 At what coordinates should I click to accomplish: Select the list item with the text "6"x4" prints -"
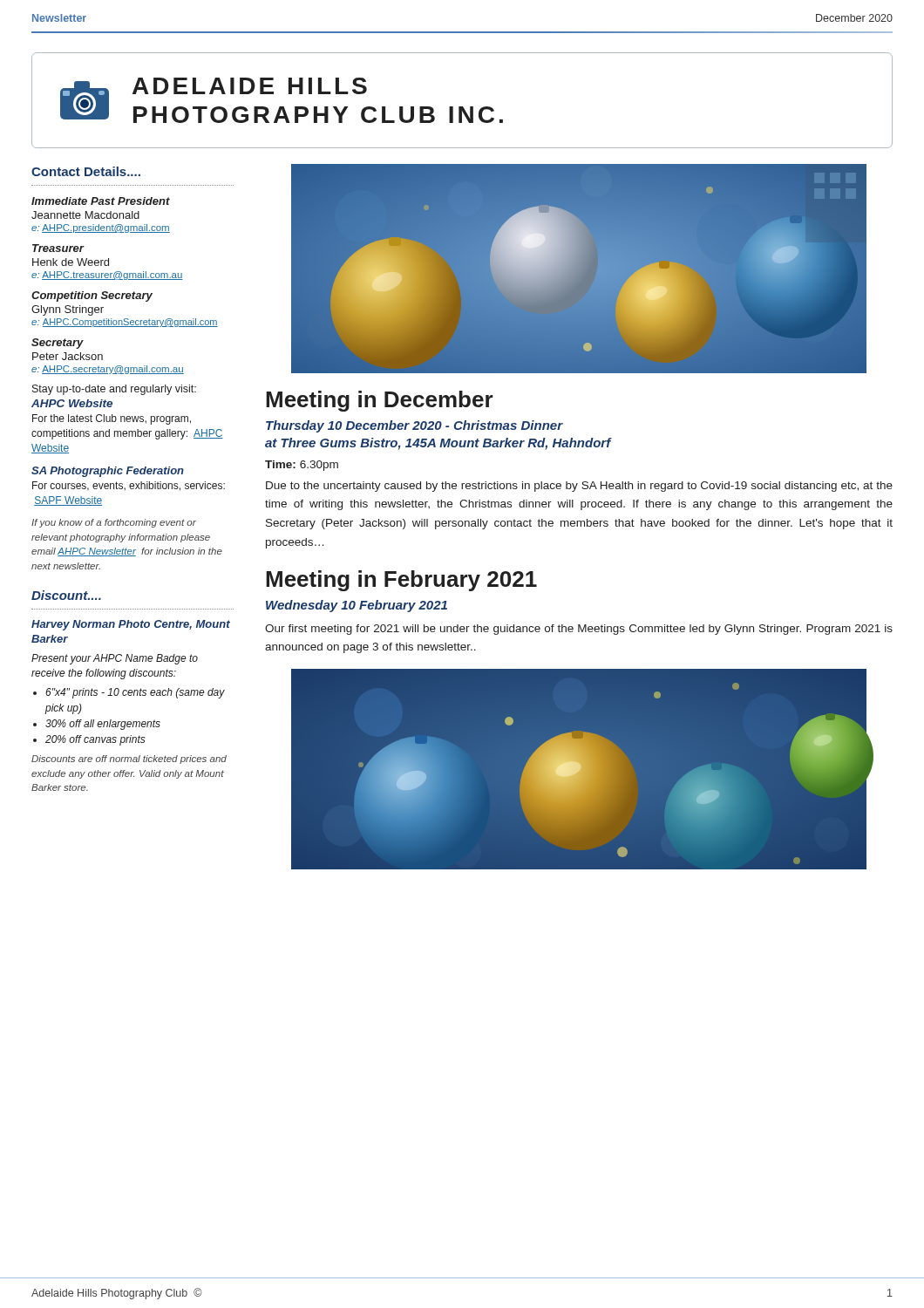135,700
